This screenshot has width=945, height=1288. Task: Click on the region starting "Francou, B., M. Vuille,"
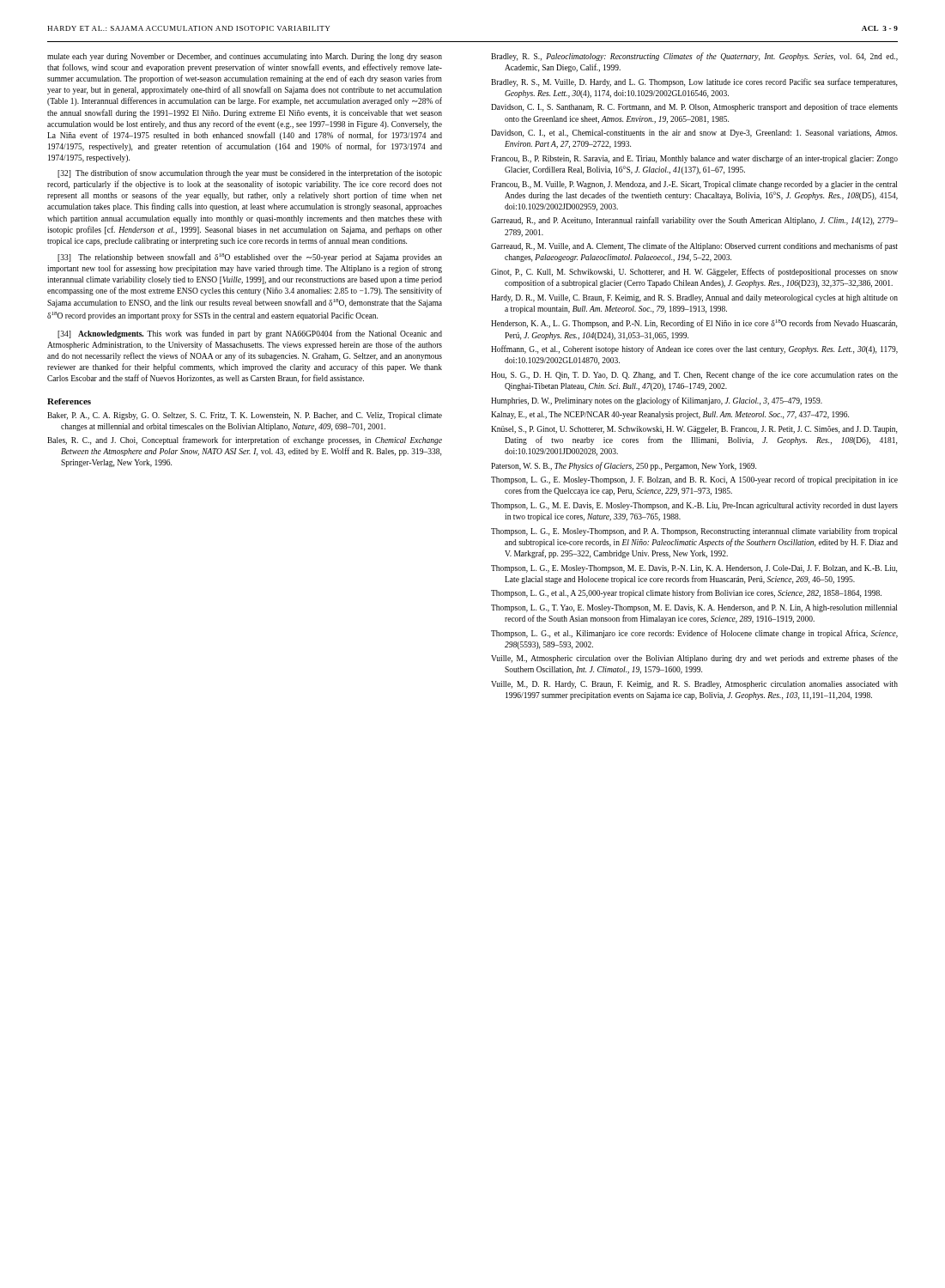click(694, 196)
